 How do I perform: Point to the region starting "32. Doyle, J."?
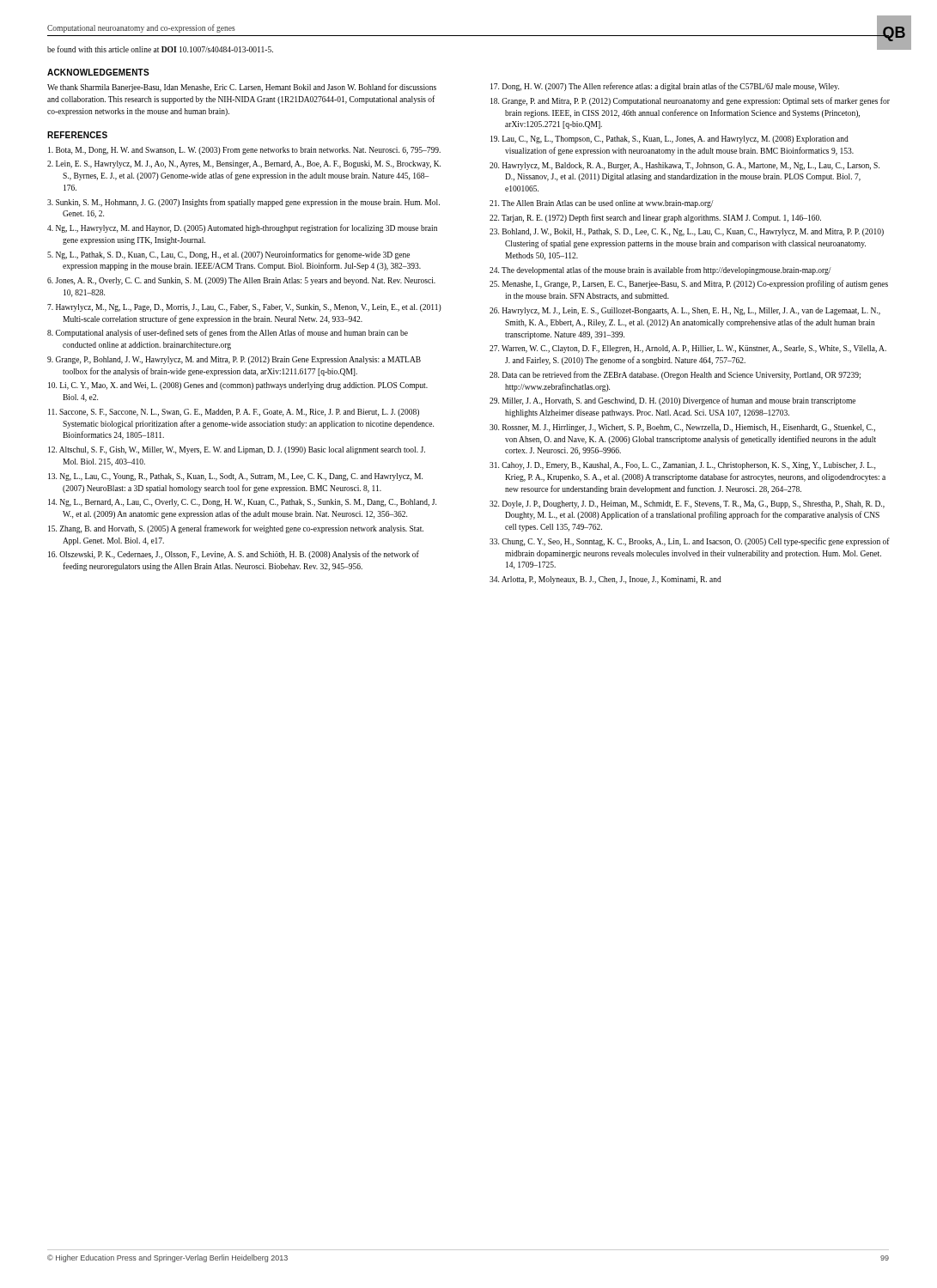[687, 515]
